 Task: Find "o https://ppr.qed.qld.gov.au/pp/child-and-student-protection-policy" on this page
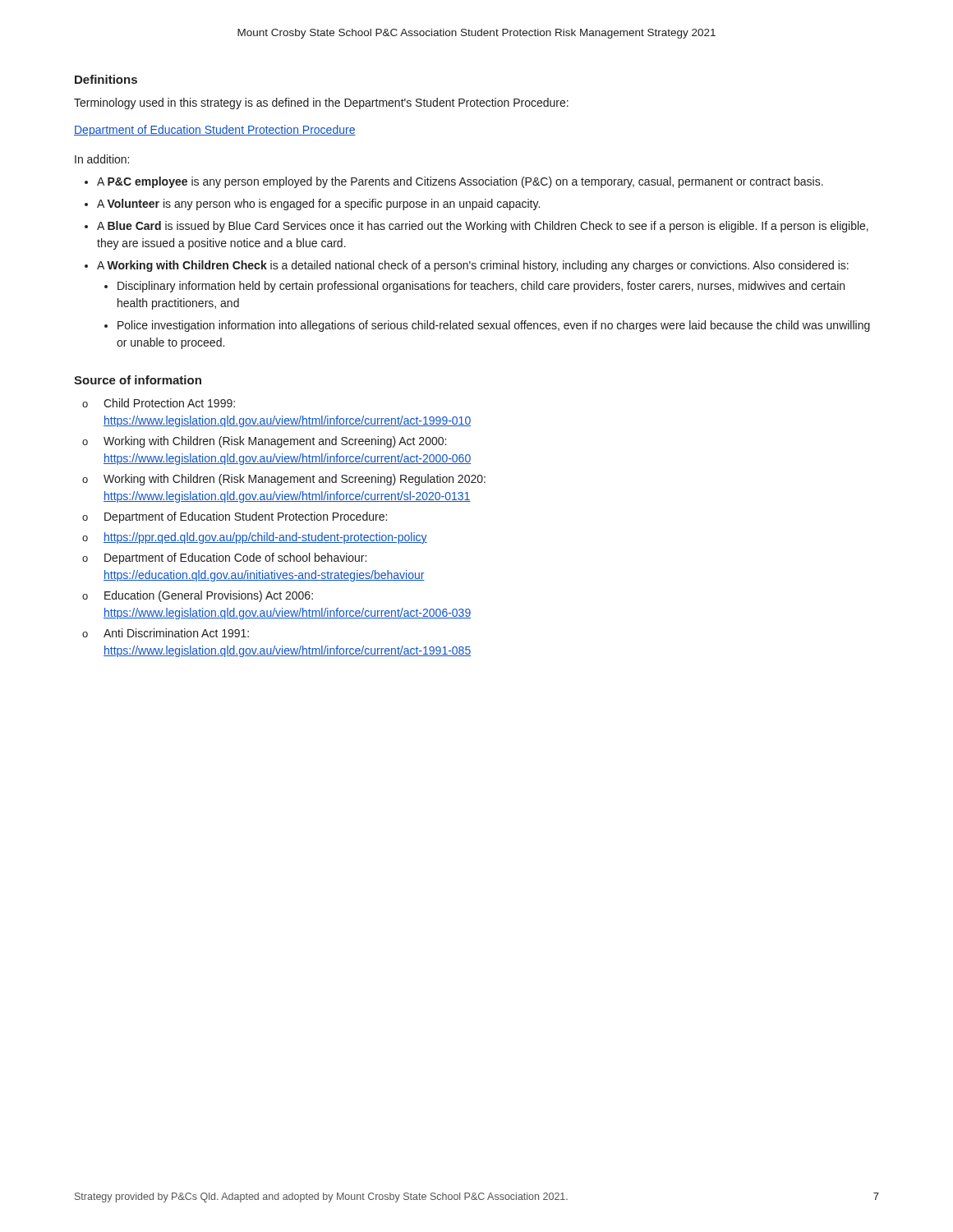tap(254, 538)
